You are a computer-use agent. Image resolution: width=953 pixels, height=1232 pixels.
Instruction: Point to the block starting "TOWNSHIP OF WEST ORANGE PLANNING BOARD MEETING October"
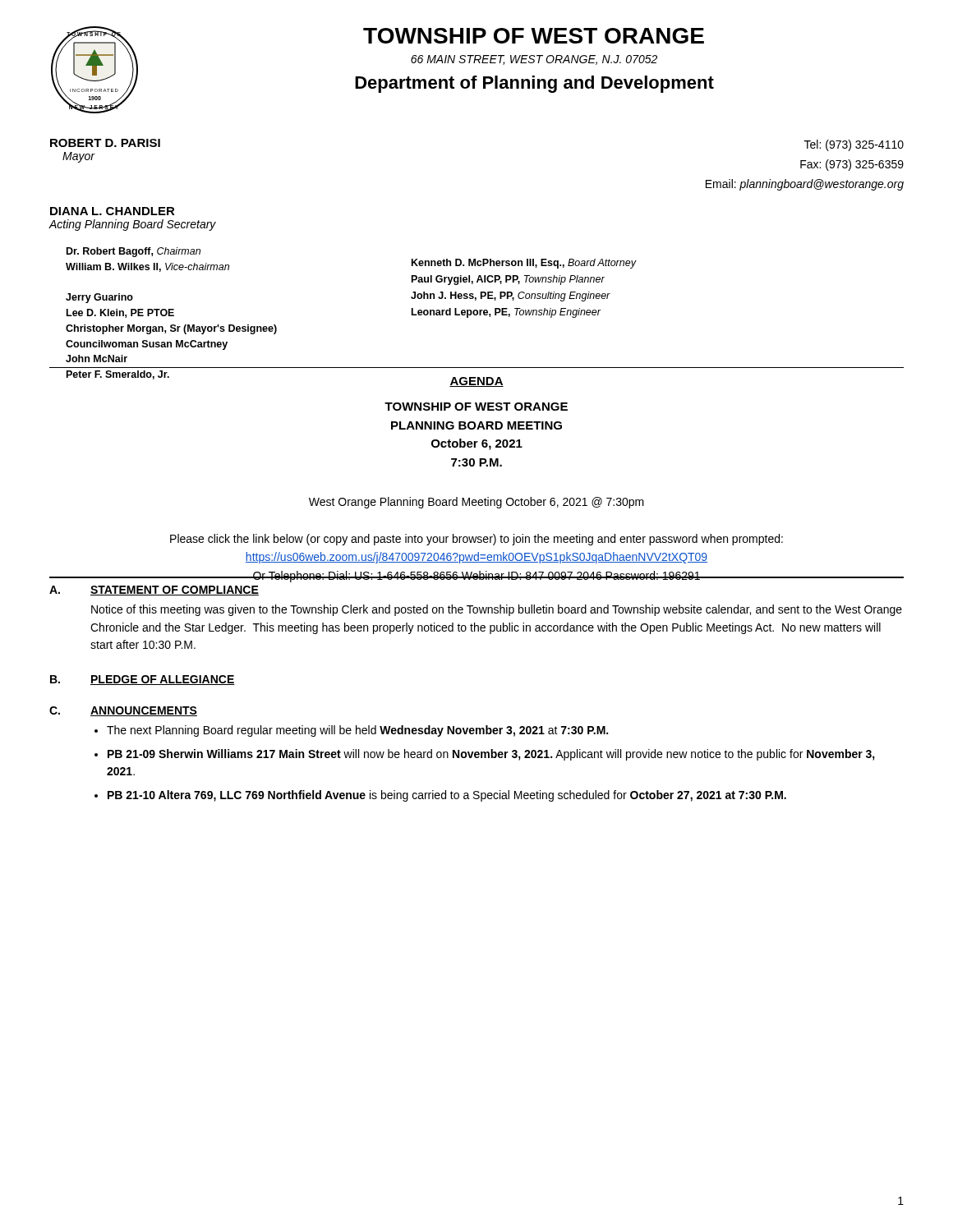pos(476,434)
